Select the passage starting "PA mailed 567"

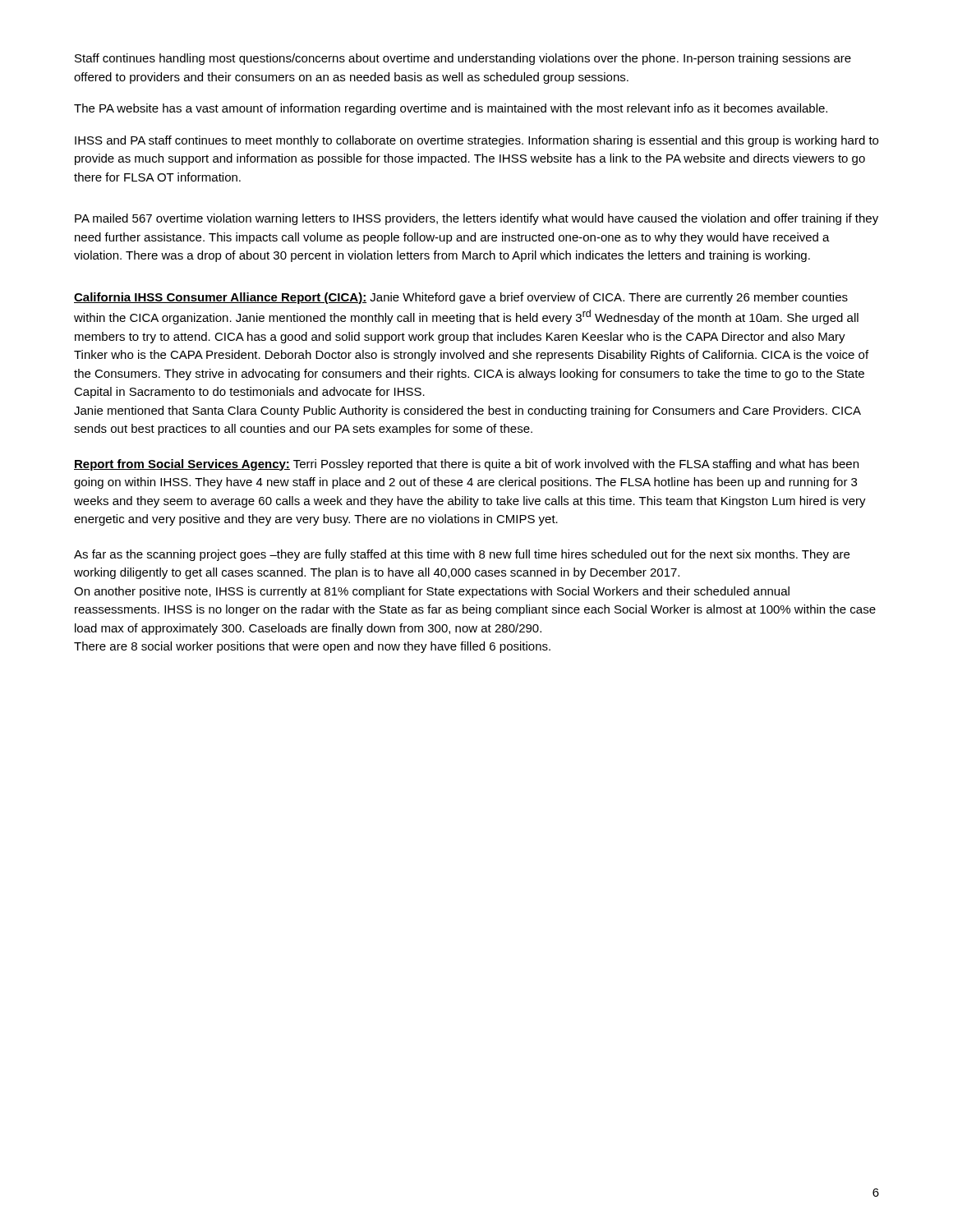476,237
